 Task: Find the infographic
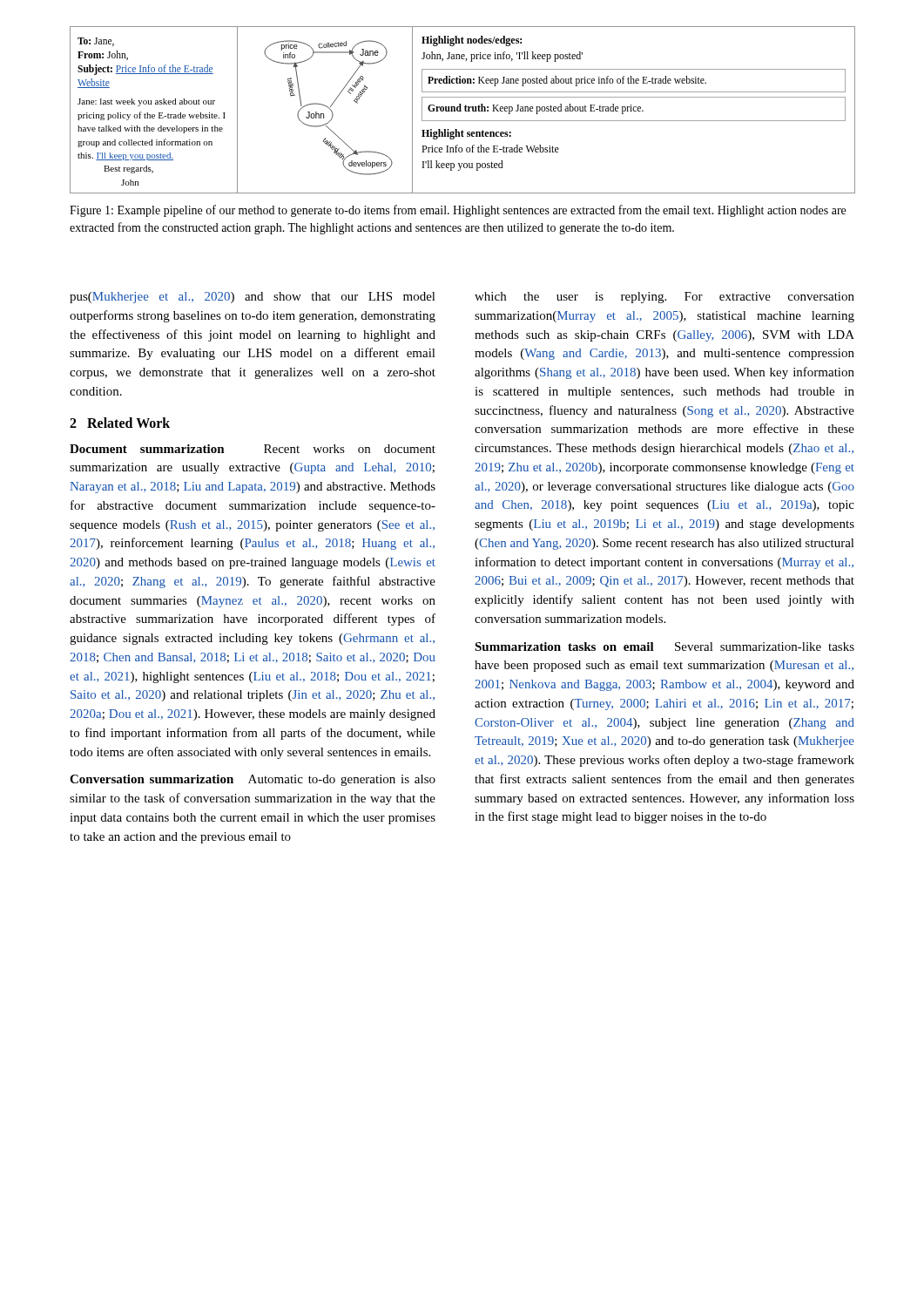tap(462, 111)
